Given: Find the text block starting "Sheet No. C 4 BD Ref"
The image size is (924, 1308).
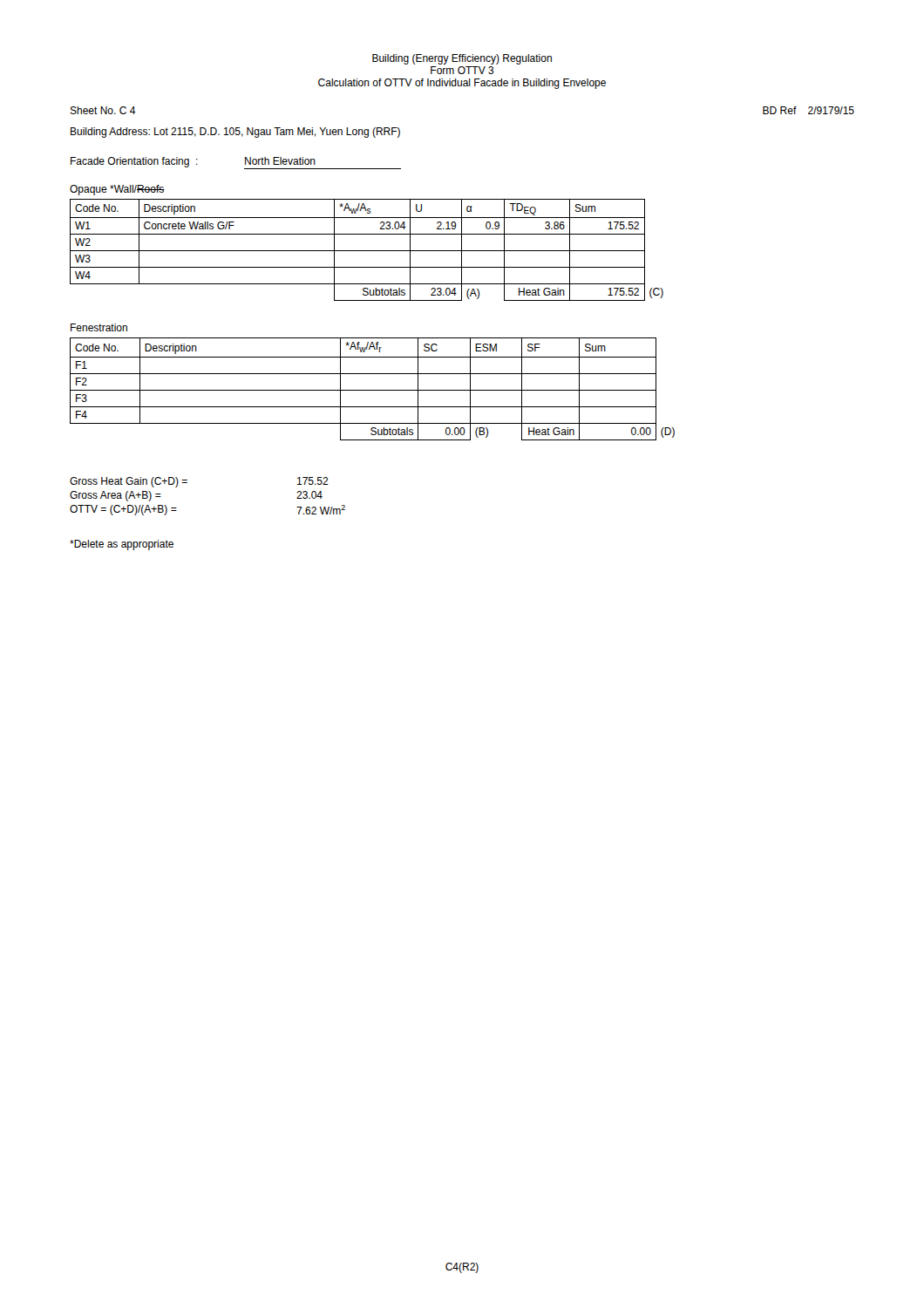Looking at the screenshot, I should [107, 110].
